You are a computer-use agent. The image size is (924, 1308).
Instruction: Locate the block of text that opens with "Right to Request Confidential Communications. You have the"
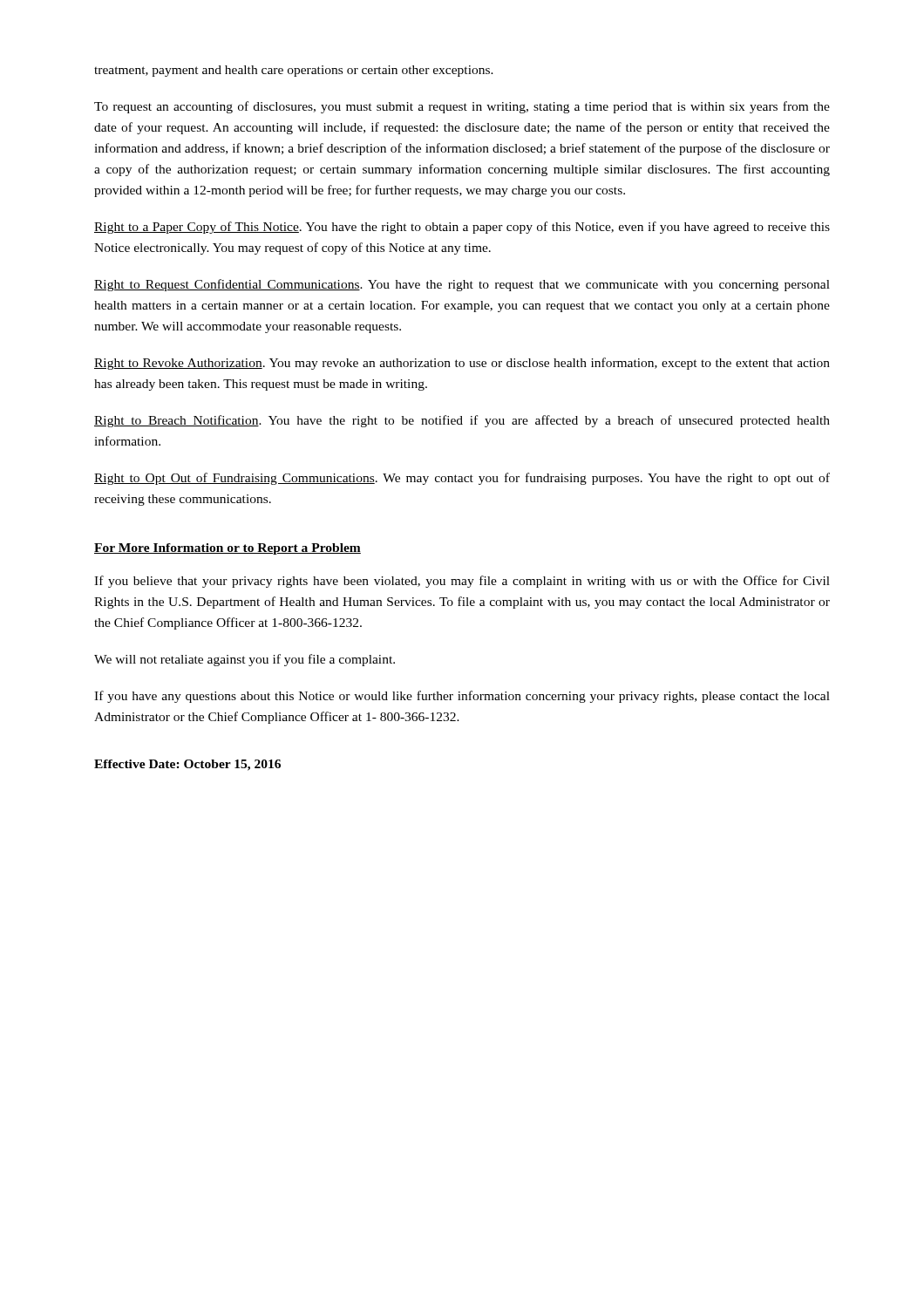tap(462, 305)
